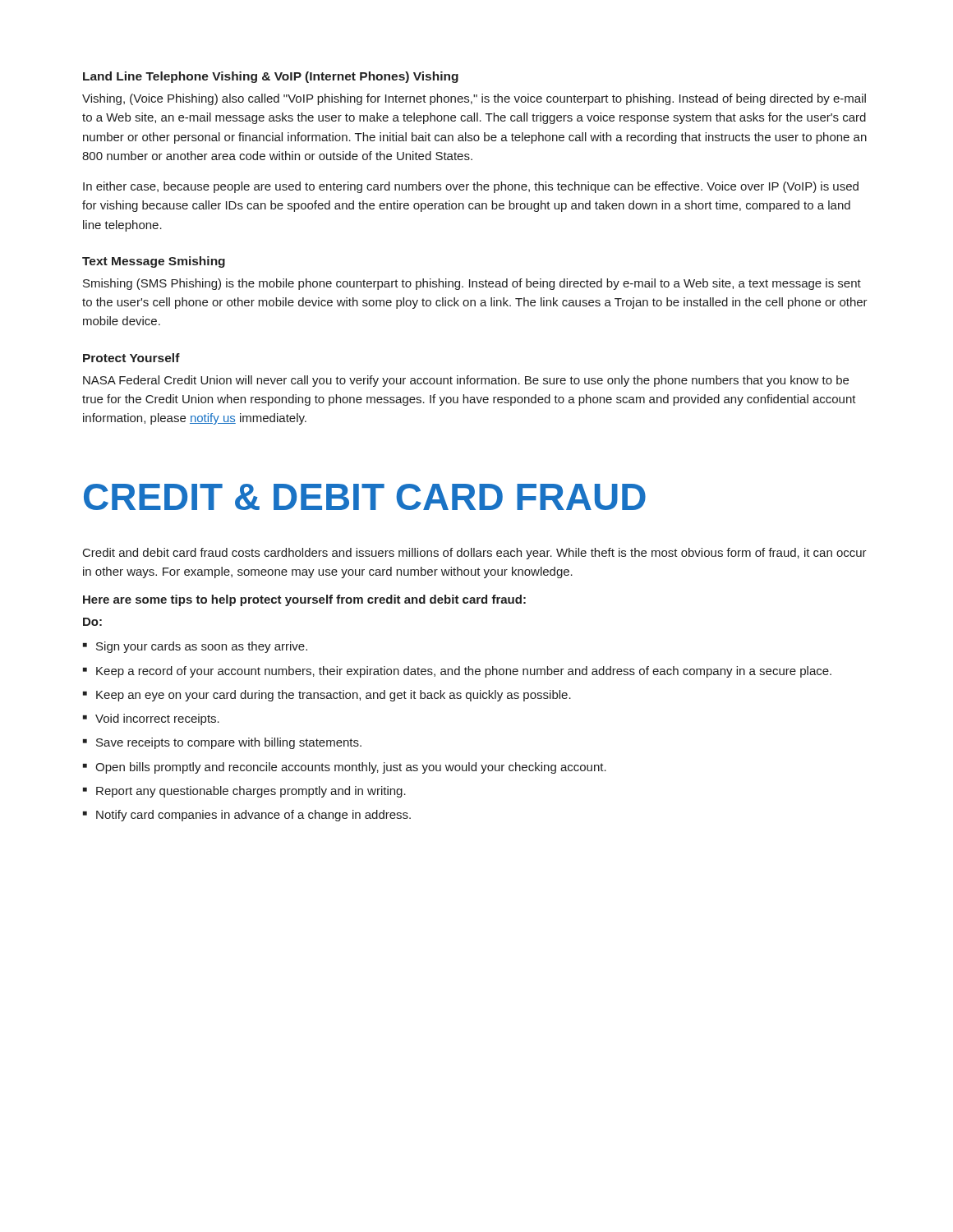The image size is (953, 1232).
Task: Navigate to the passage starting "In either case, because people are used to"
Action: point(471,205)
